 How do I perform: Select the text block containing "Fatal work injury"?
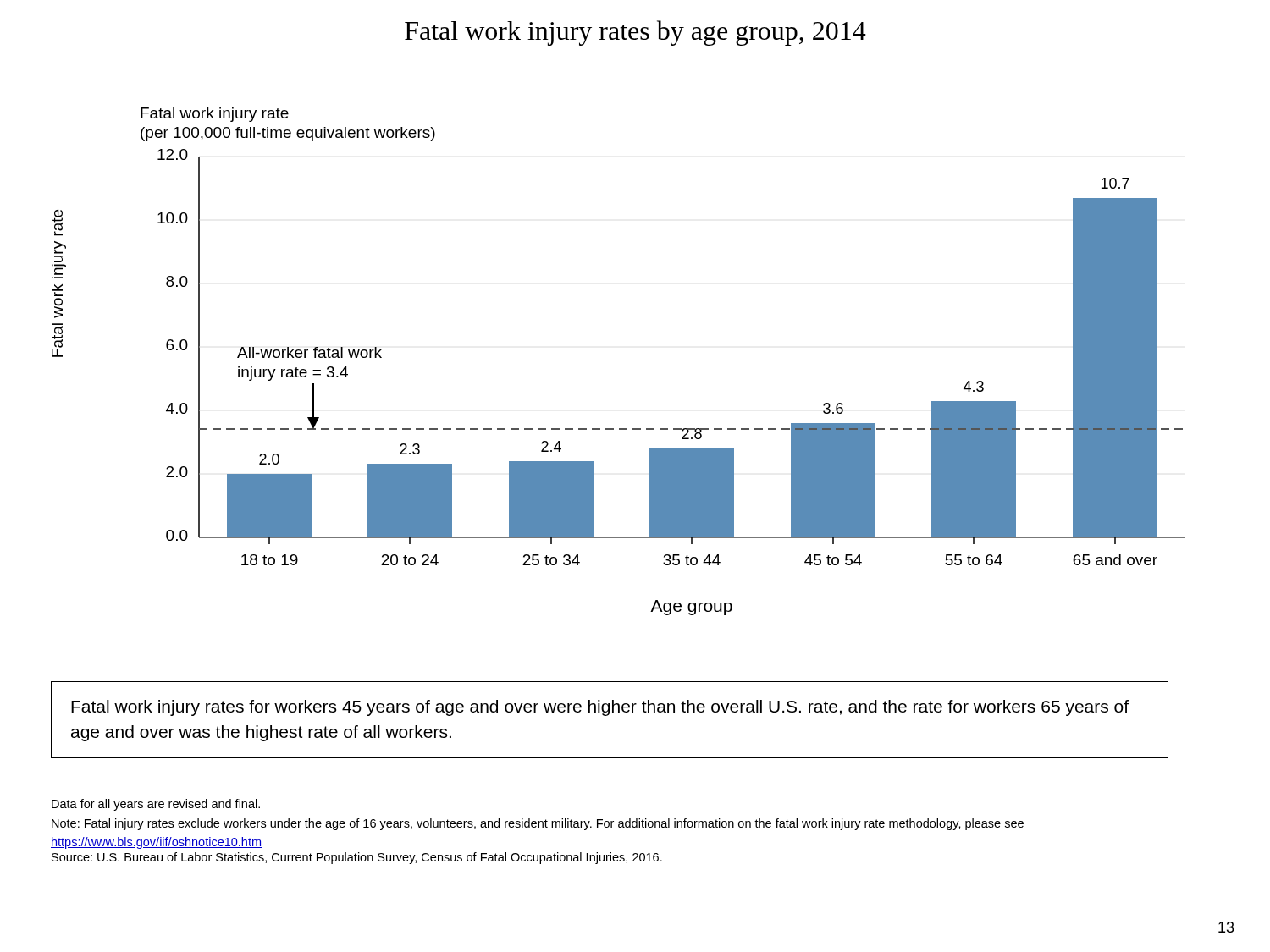pos(599,719)
